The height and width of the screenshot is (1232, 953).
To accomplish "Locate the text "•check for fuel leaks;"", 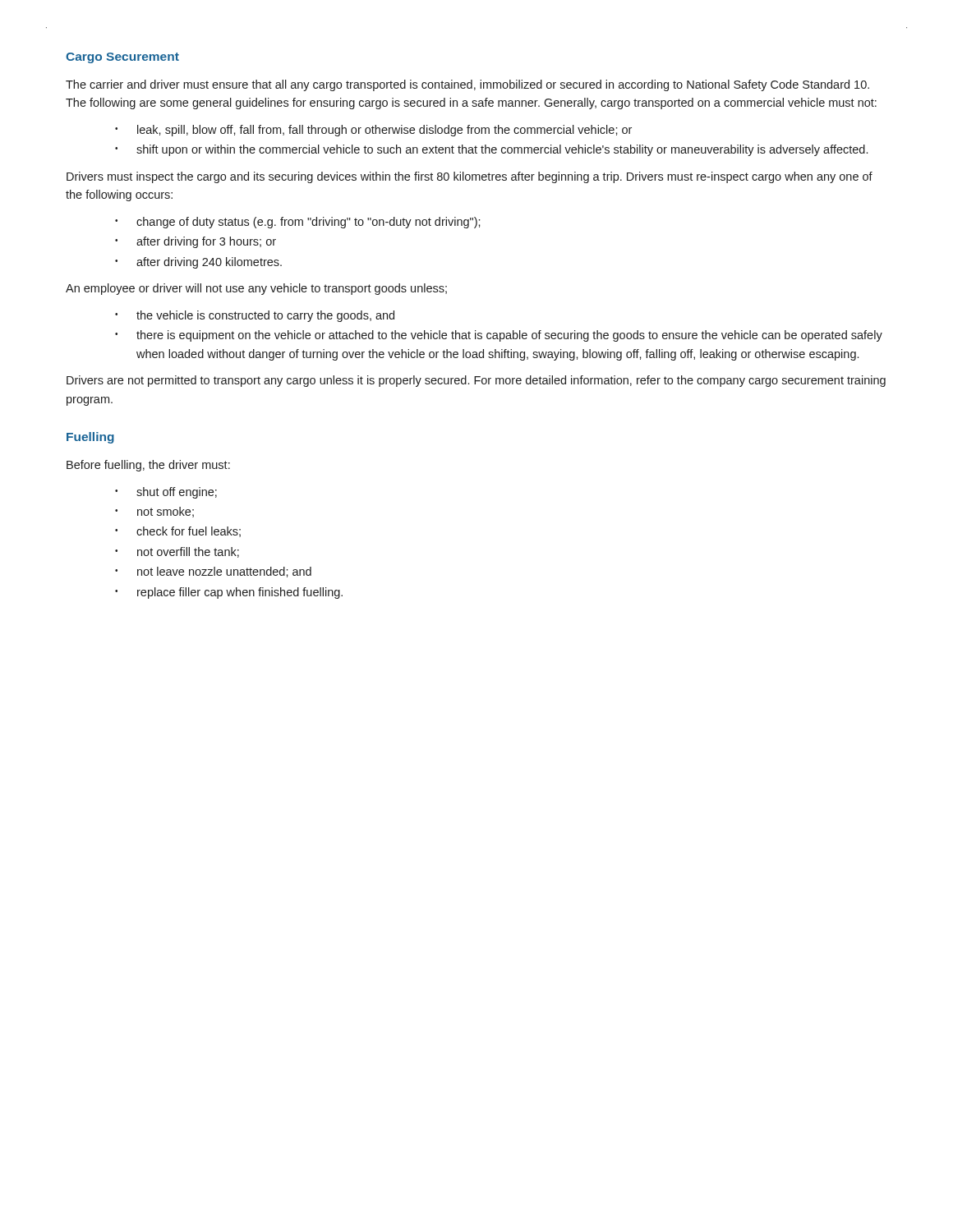I will pos(178,532).
